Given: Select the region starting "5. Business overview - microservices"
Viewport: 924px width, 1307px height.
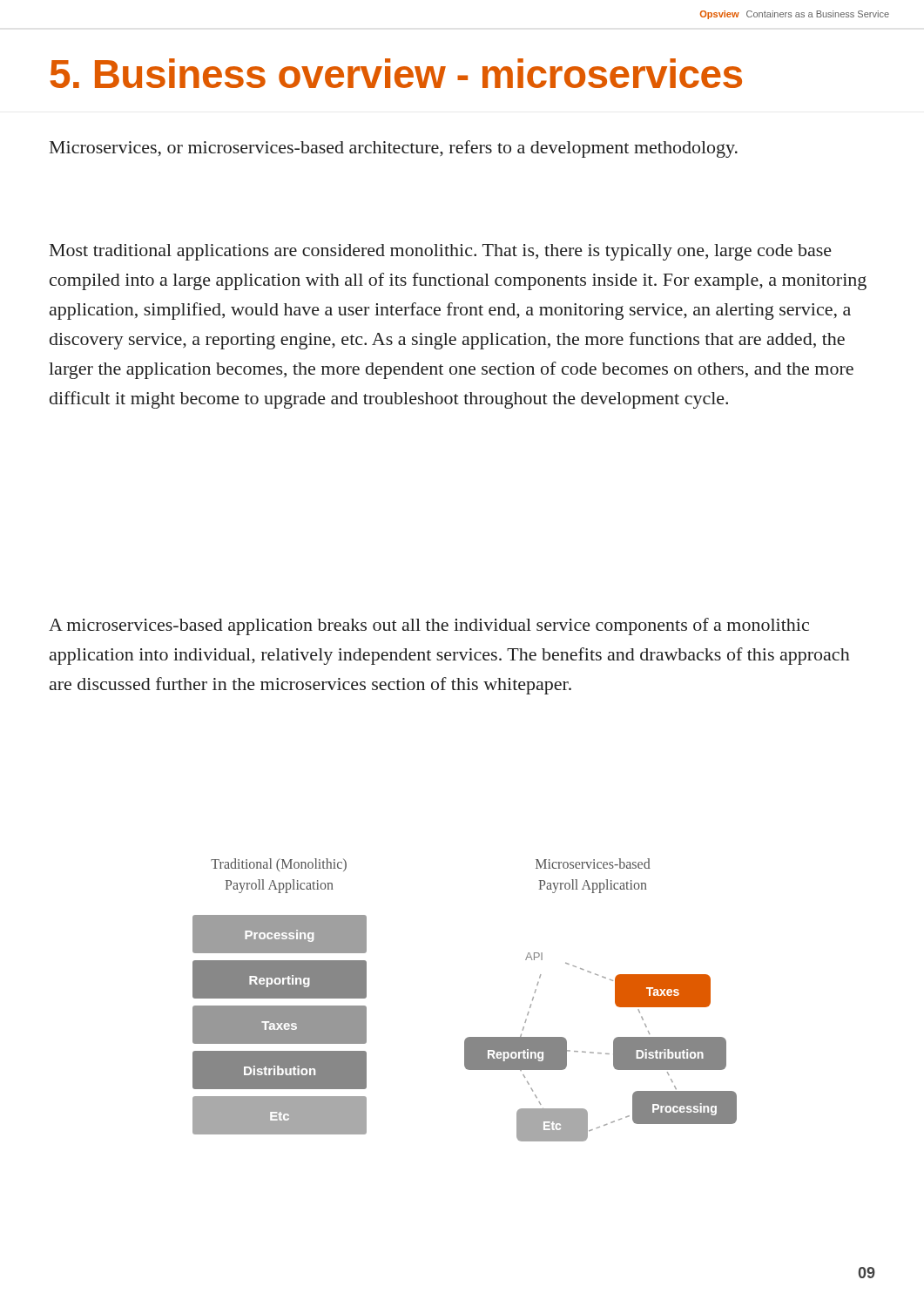Looking at the screenshot, I should [x=462, y=74].
